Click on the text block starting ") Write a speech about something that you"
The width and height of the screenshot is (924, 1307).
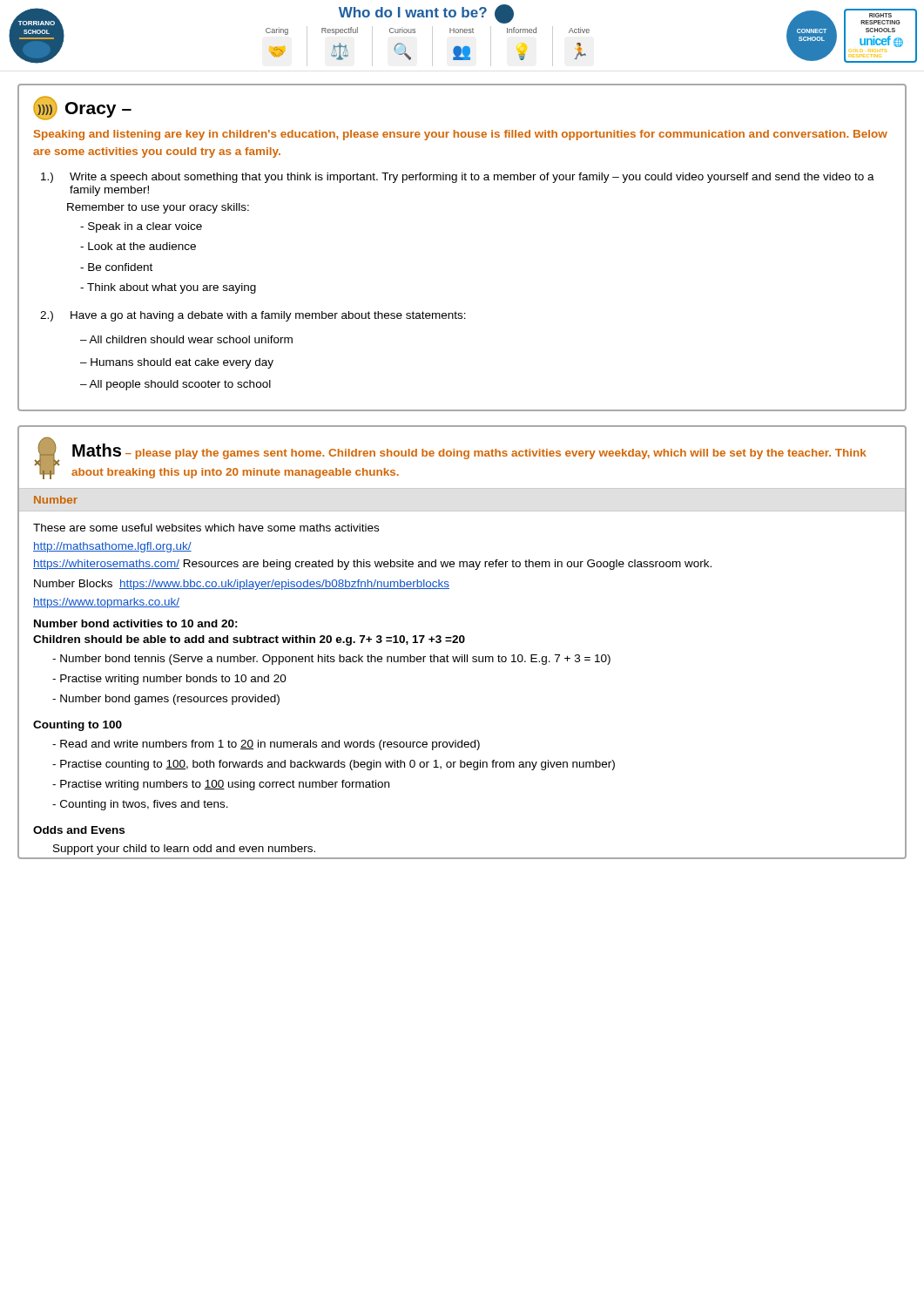point(466,183)
